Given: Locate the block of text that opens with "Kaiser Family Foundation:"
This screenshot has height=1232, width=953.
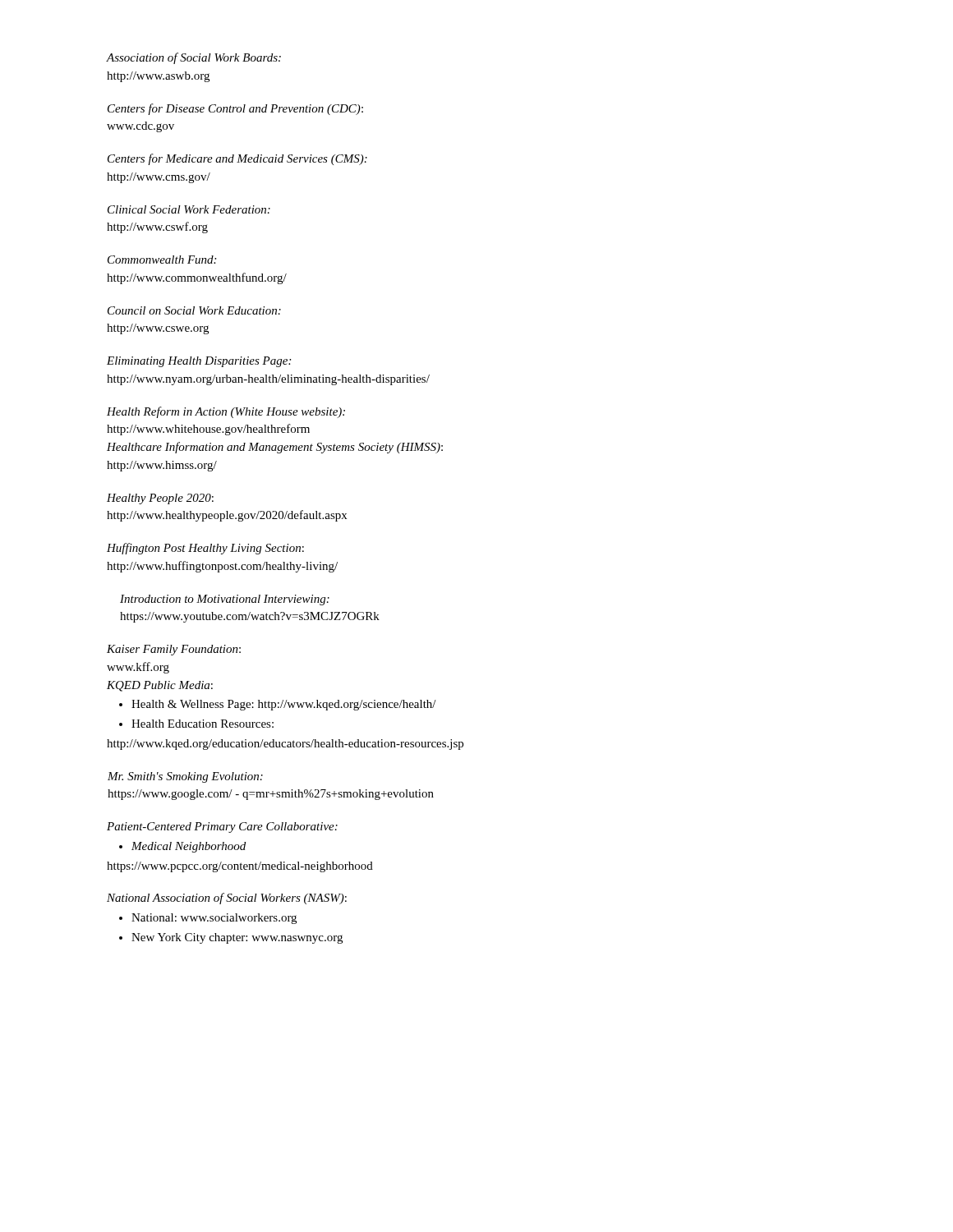Looking at the screenshot, I should coord(444,696).
